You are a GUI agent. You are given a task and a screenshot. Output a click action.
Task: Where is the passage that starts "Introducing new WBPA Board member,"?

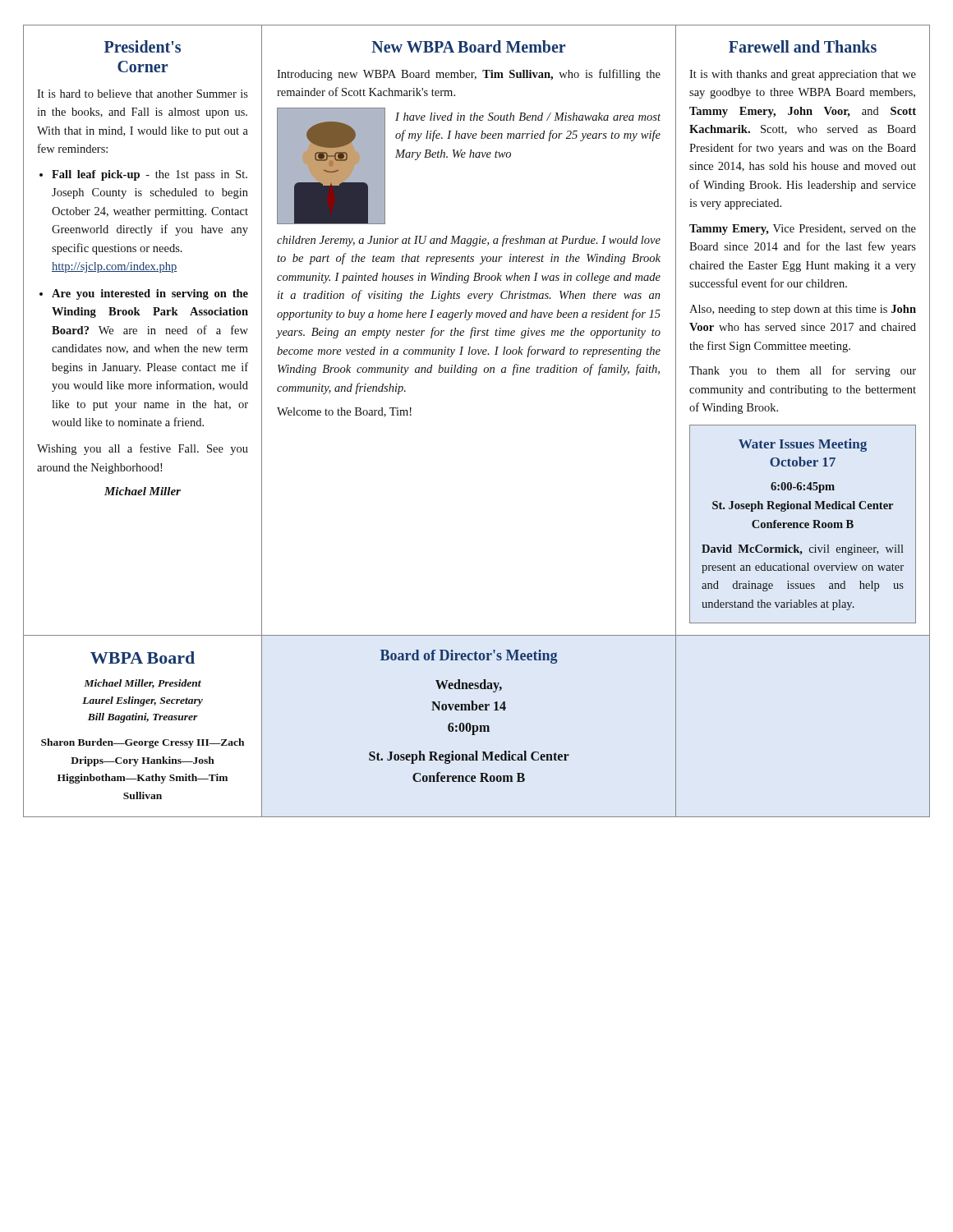pyautogui.click(x=469, y=83)
